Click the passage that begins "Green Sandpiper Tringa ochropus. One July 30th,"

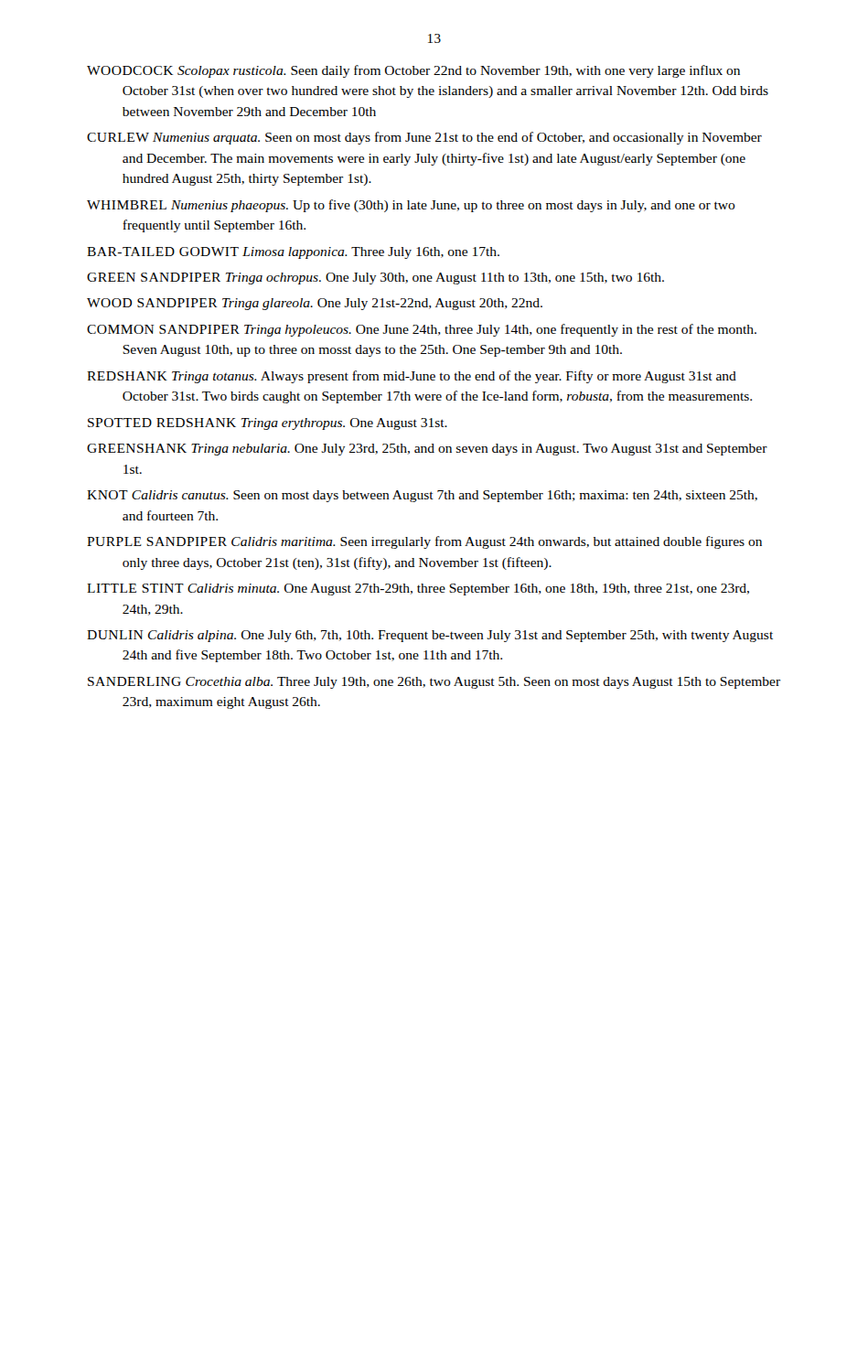pos(376,277)
